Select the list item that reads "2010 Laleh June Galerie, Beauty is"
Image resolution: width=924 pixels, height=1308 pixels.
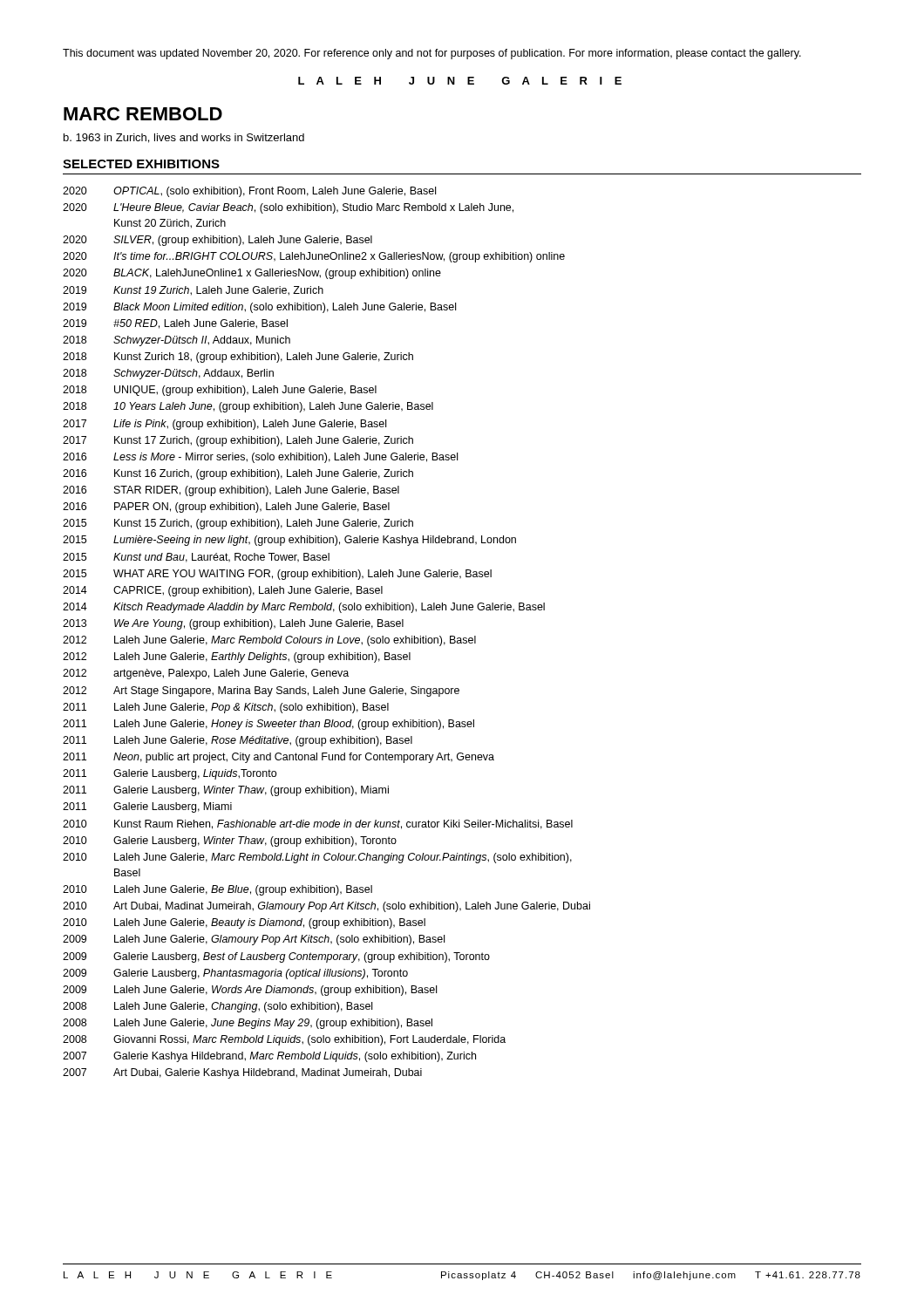[x=244, y=923]
